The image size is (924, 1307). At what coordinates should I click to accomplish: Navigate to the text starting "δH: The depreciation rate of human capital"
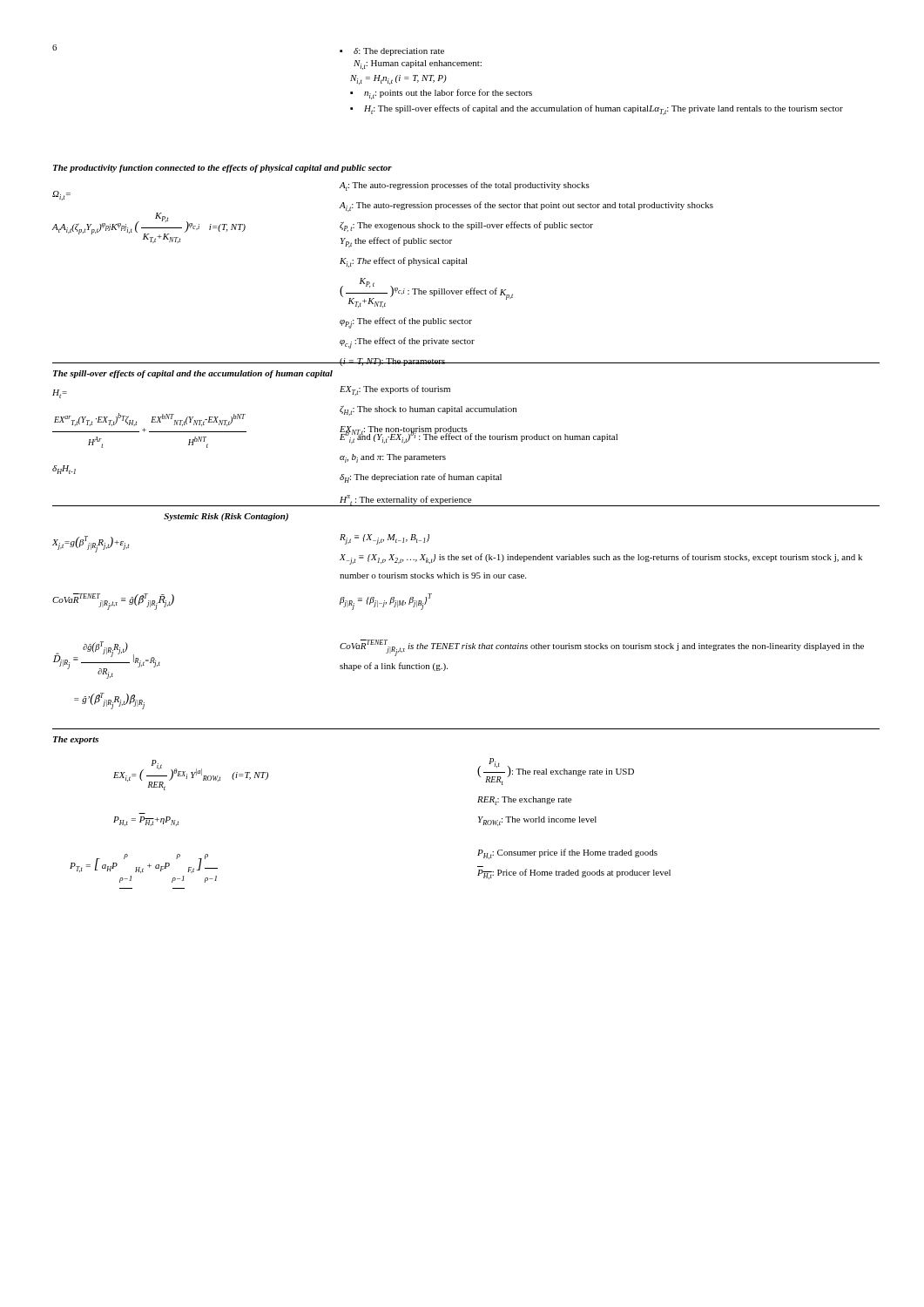coord(421,478)
